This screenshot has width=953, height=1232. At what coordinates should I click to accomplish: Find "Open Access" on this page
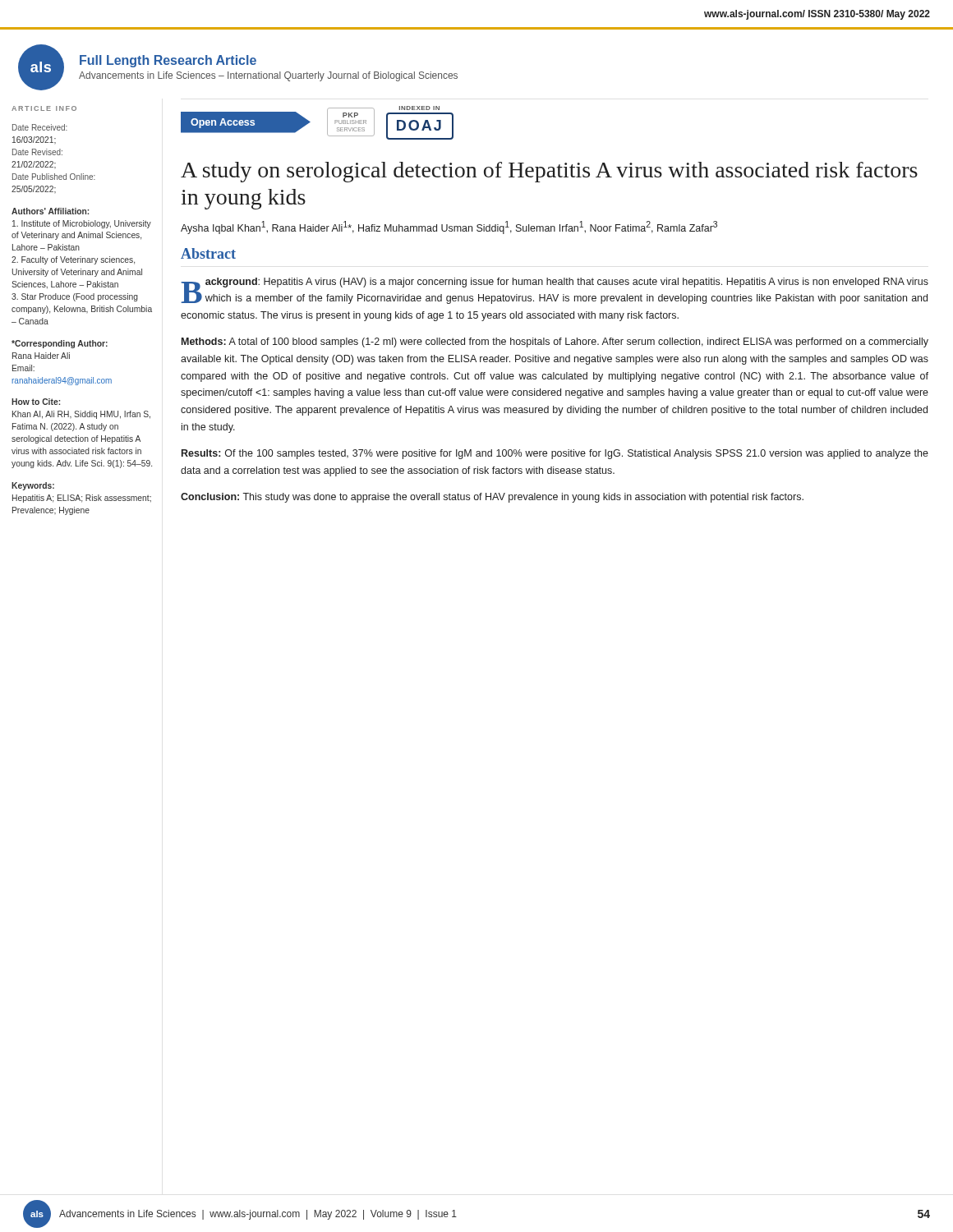click(x=223, y=122)
